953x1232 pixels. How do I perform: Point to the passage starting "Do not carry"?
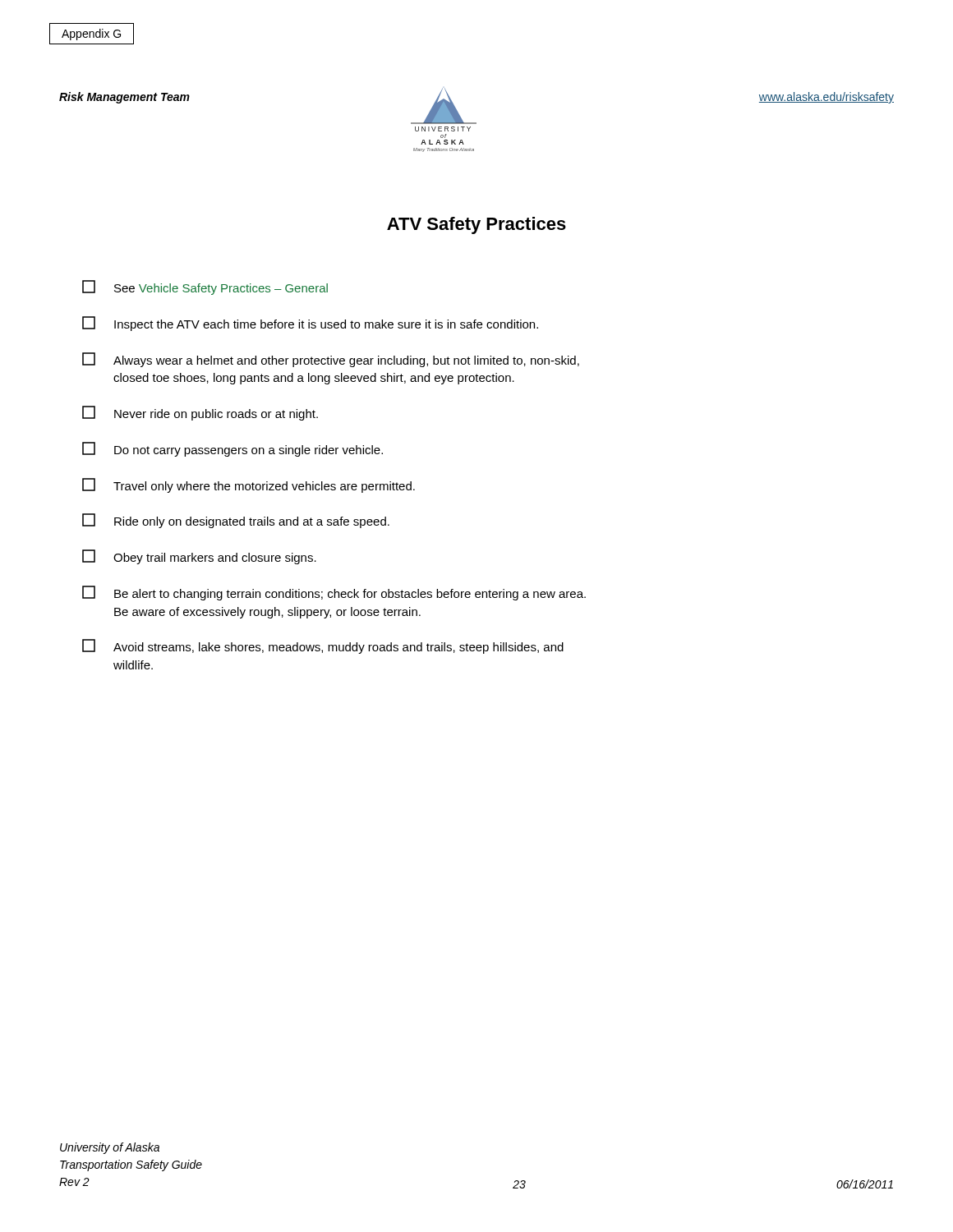pos(232,449)
